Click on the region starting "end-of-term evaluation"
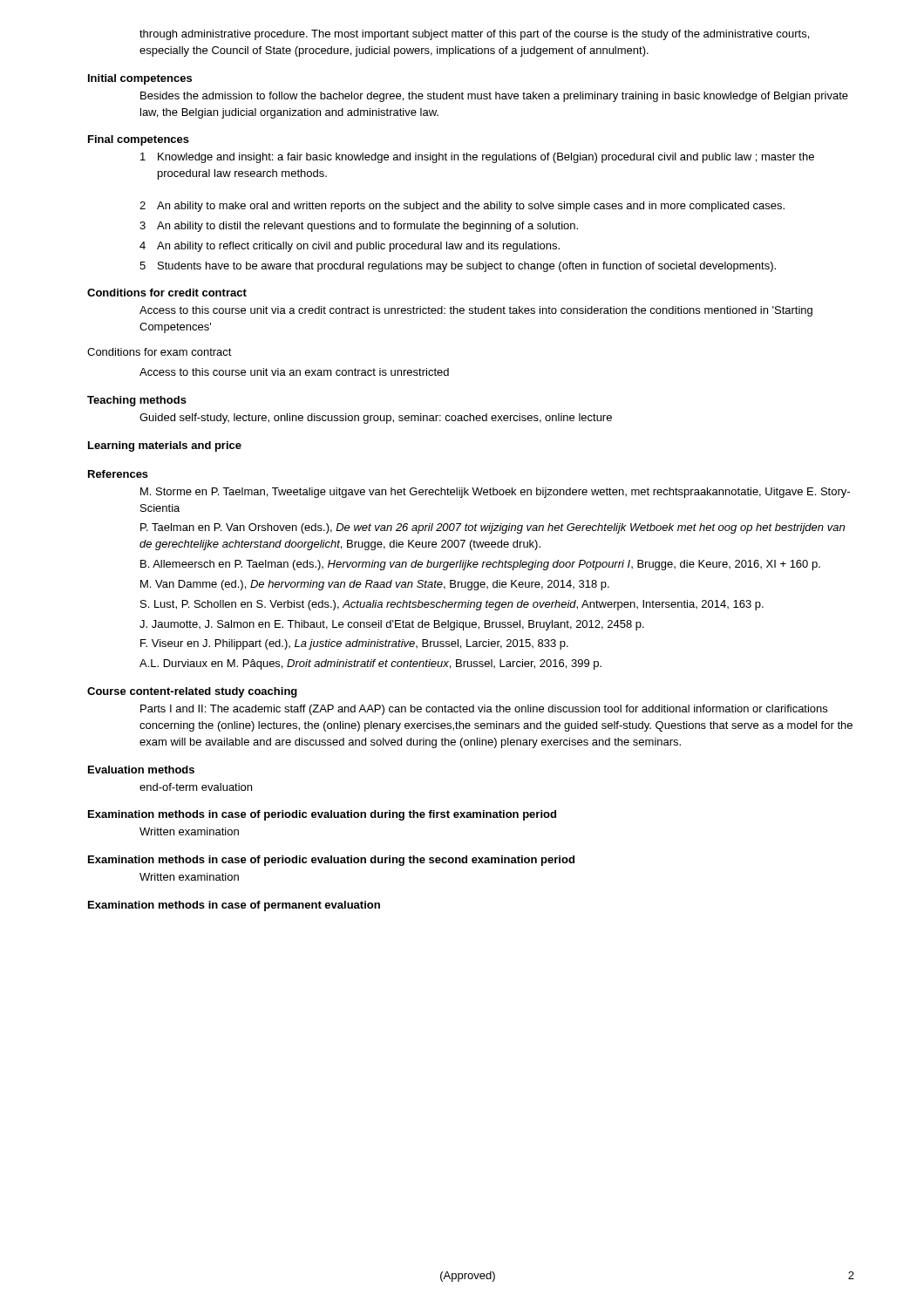924x1308 pixels. (196, 787)
